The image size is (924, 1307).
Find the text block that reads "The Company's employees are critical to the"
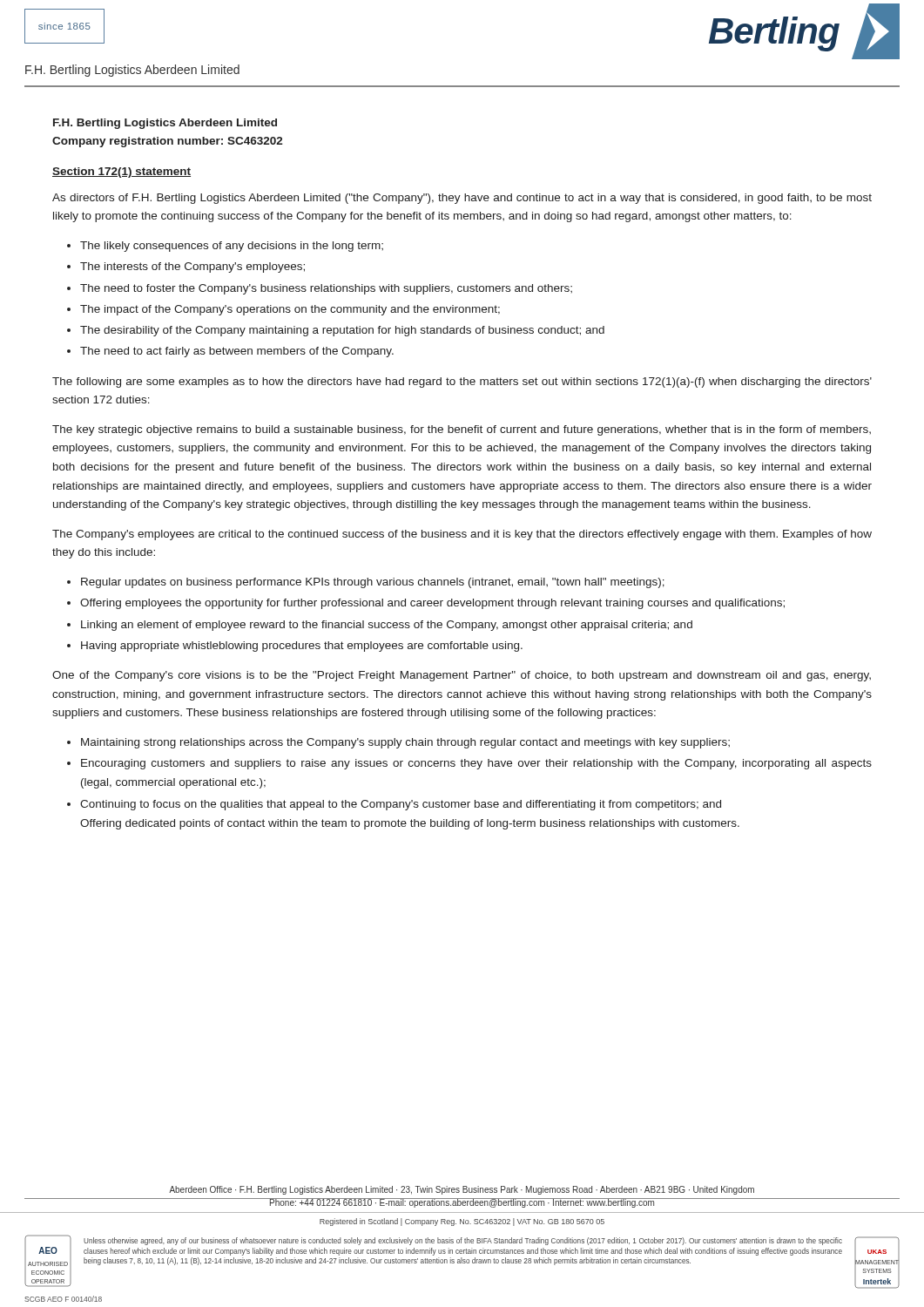[x=462, y=543]
